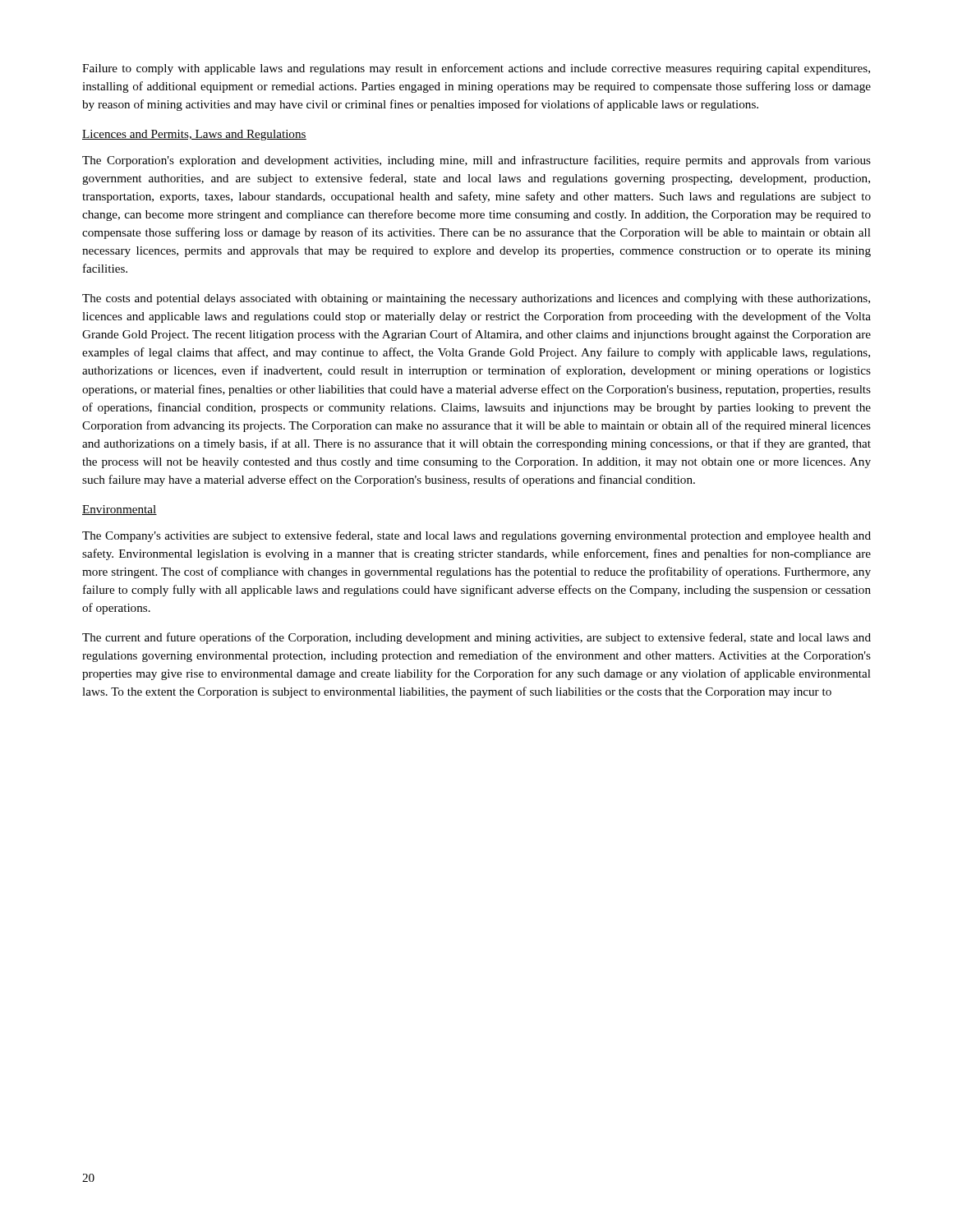Viewport: 953px width, 1232px height.
Task: Locate the text block that says "The Corporation's exploration and development"
Action: coord(476,215)
